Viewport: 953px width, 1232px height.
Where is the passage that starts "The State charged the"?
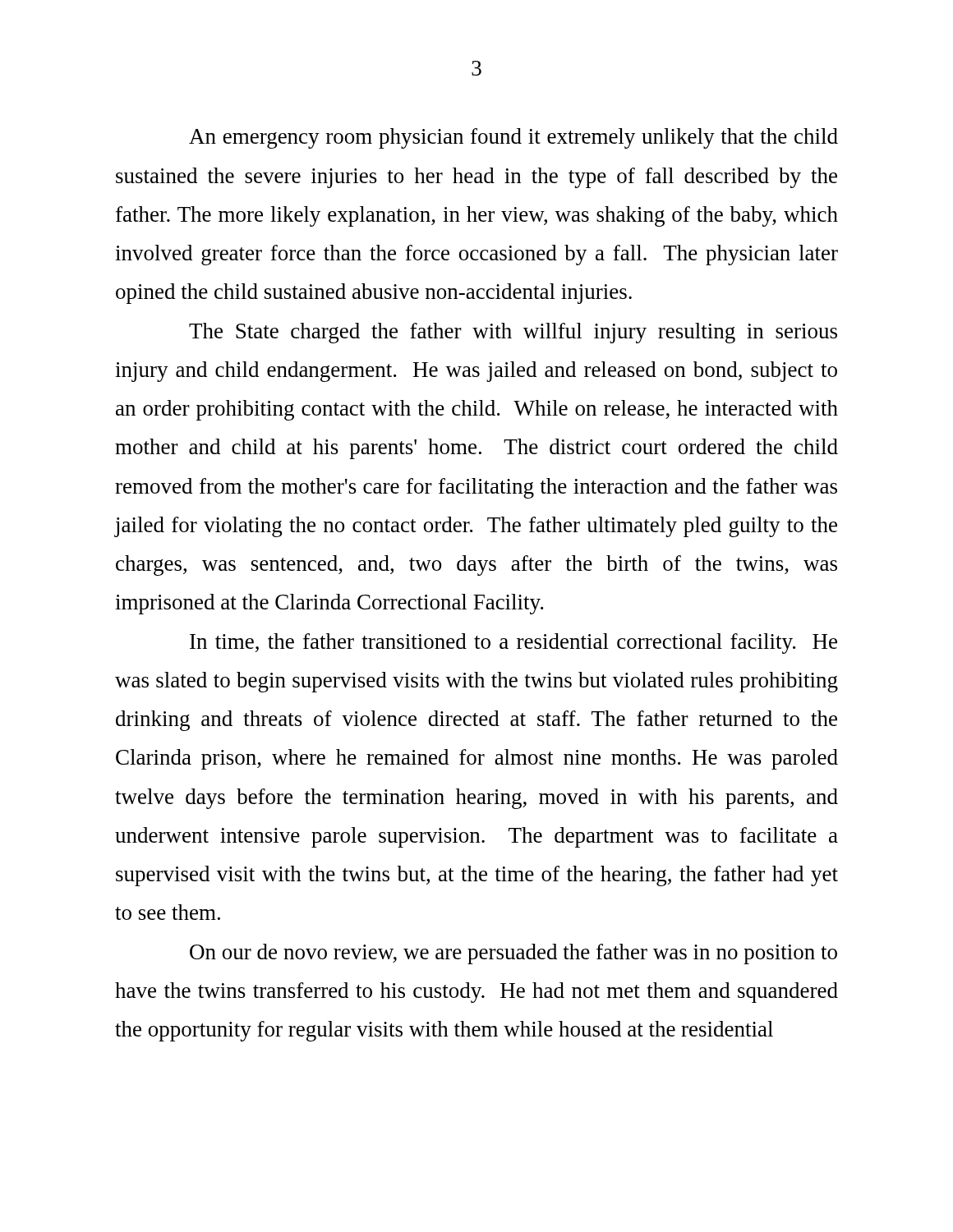[476, 466]
